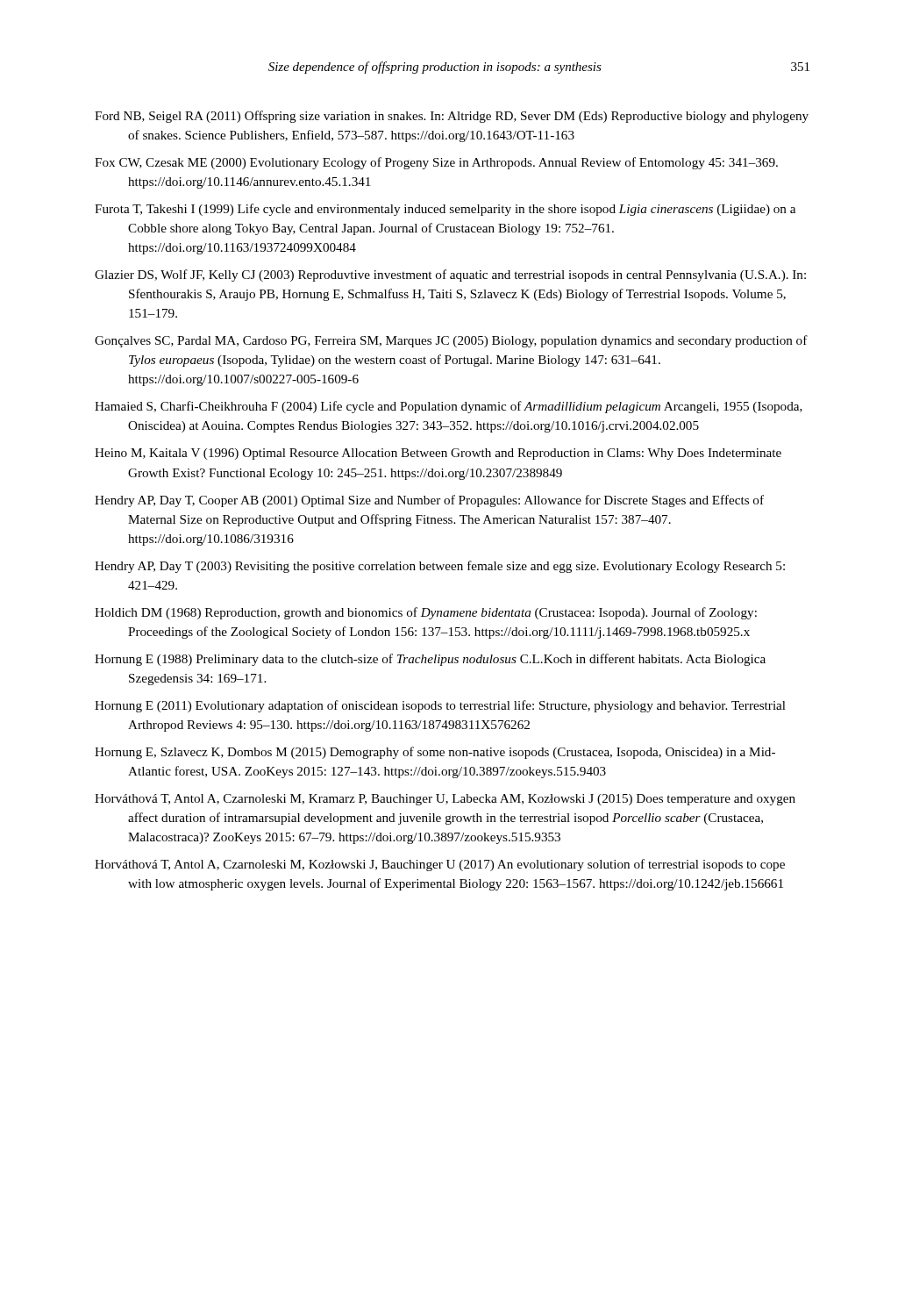905x1316 pixels.
Task: Select the element starting "Holdich DM (1968) Reproduction,"
Action: click(426, 621)
